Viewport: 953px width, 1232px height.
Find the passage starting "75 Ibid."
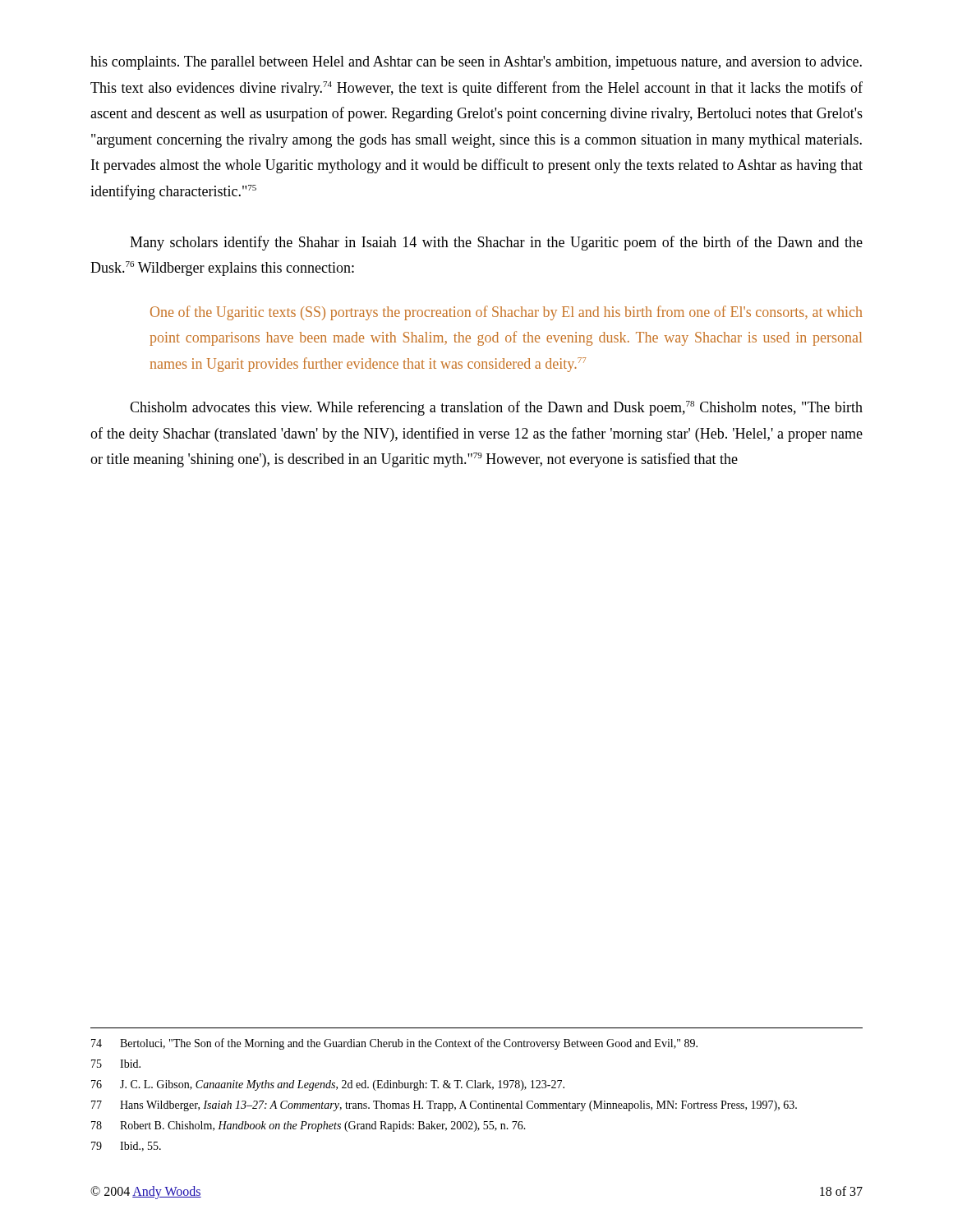click(128, 1063)
